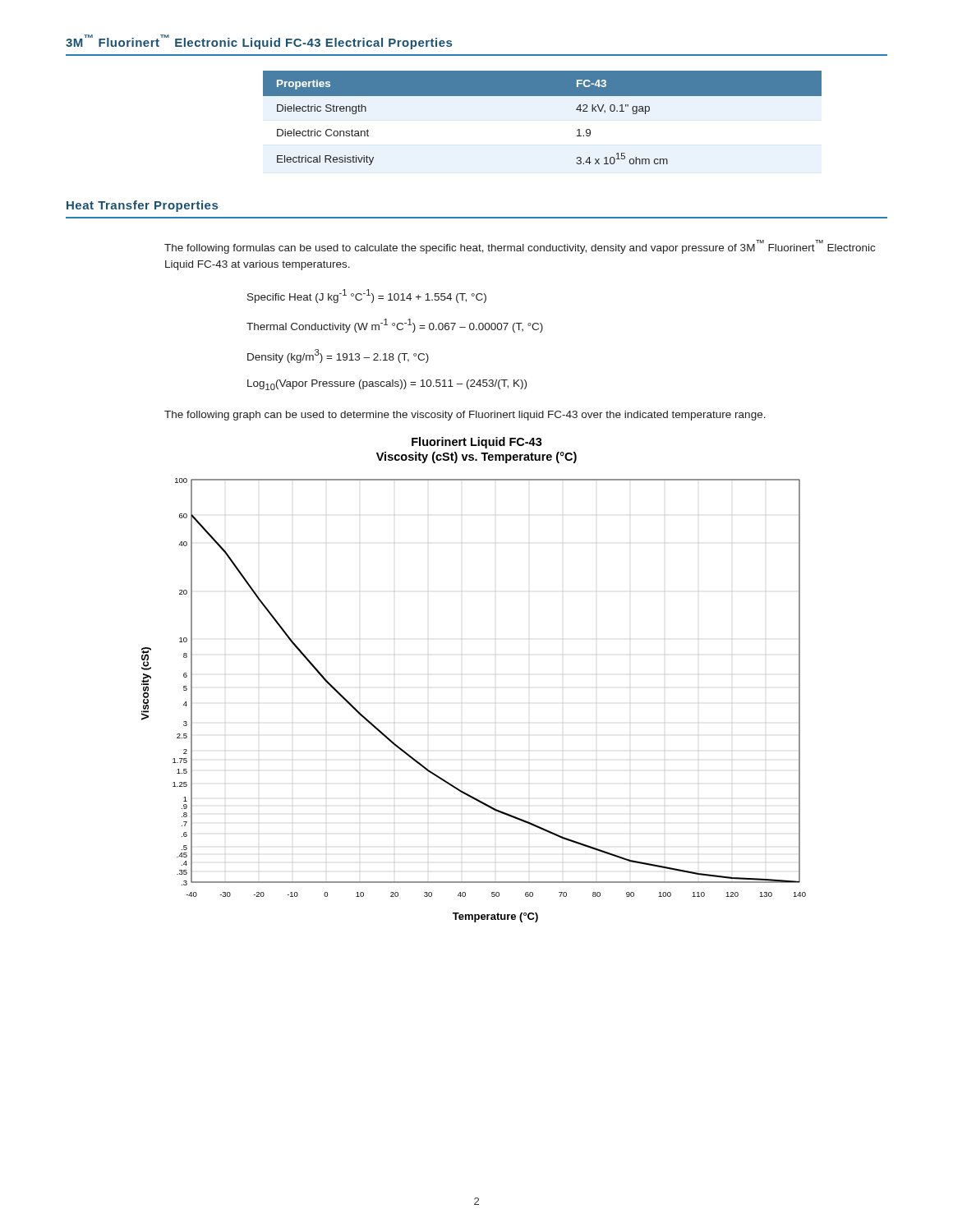
Task: Find the passage starting "Log10(Vapor Pressure (pascals)) = 10.511 –"
Action: point(387,384)
